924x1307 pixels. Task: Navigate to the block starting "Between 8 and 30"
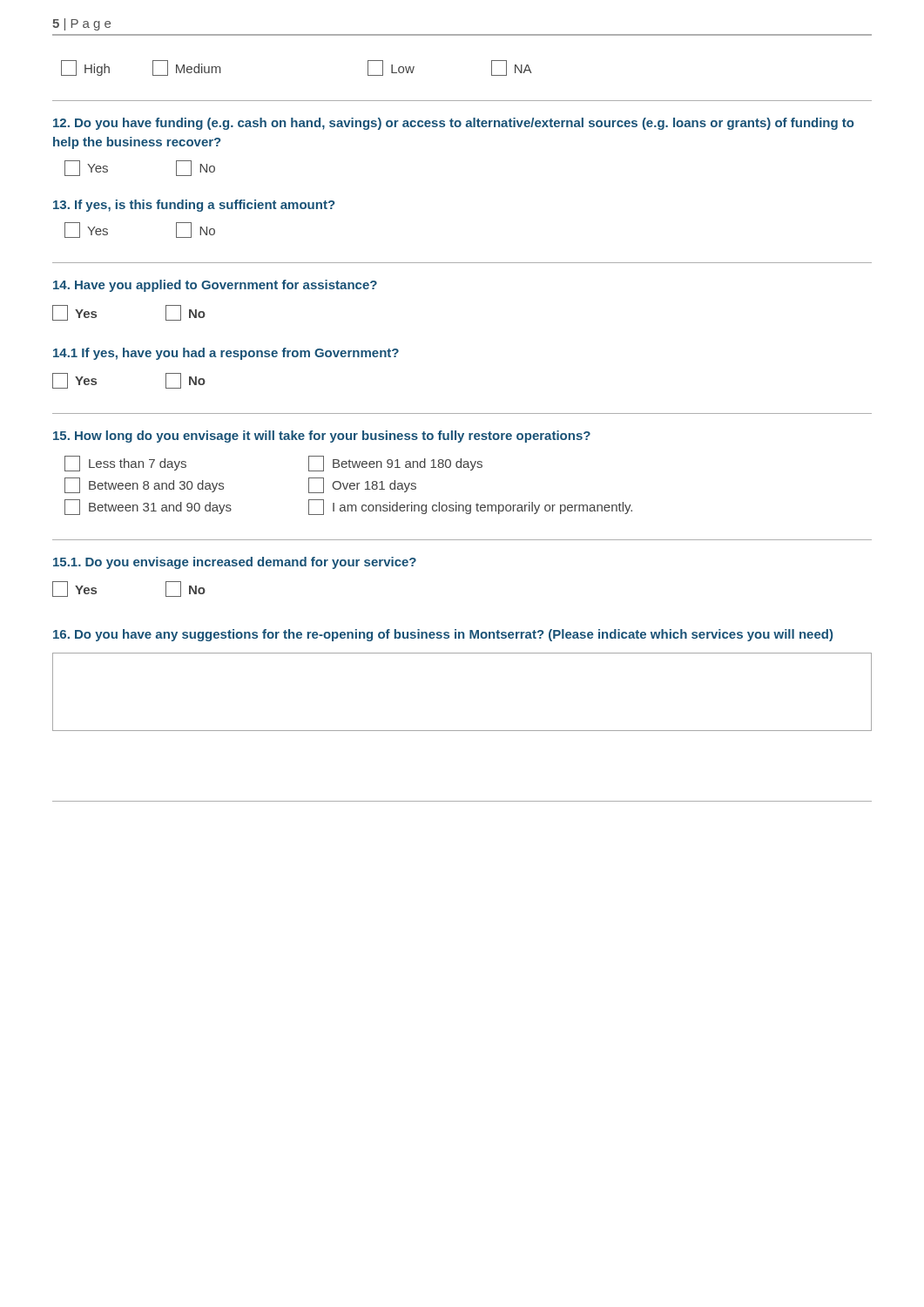pos(144,485)
